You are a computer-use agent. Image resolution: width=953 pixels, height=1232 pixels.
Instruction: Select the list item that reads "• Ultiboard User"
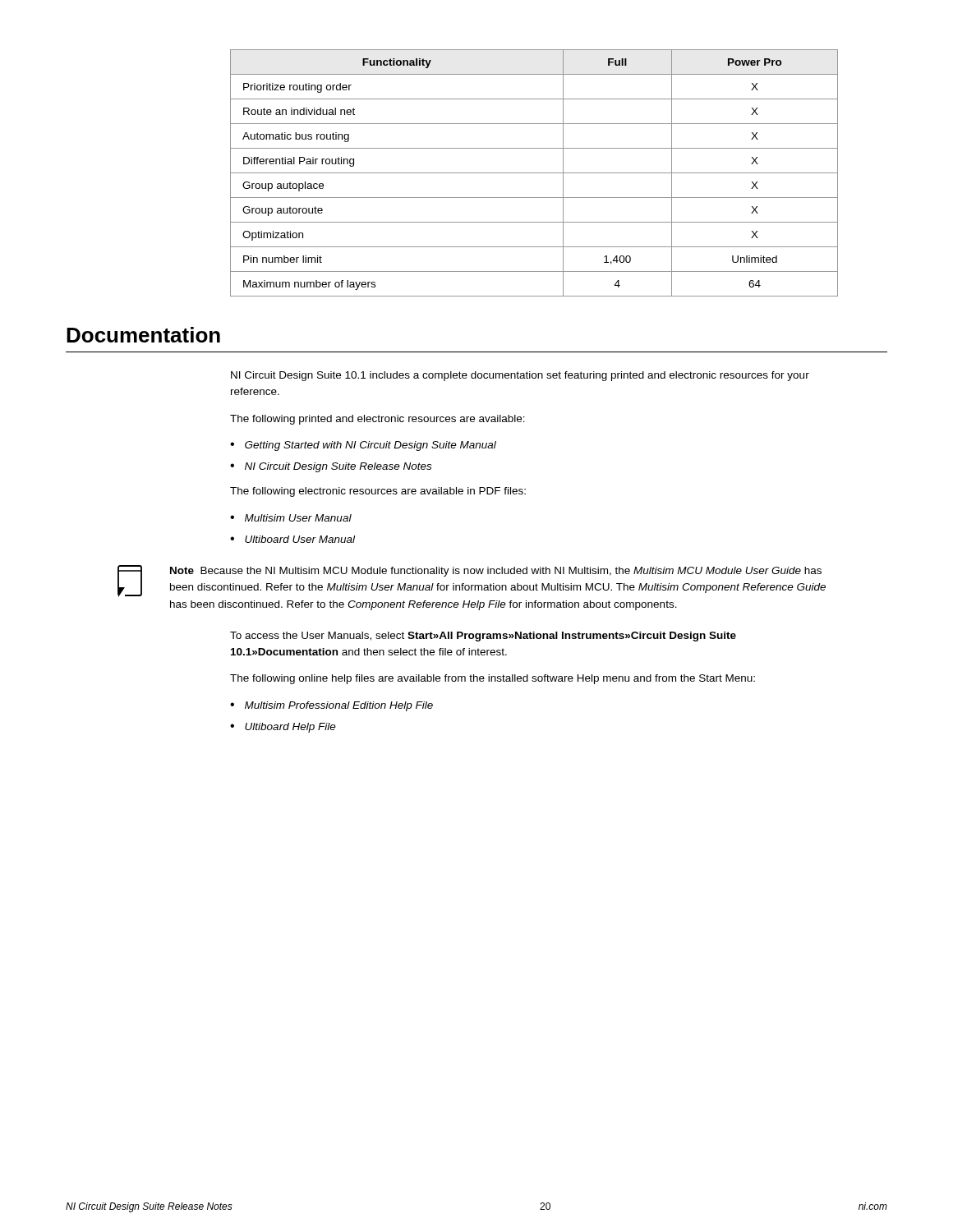(292, 540)
